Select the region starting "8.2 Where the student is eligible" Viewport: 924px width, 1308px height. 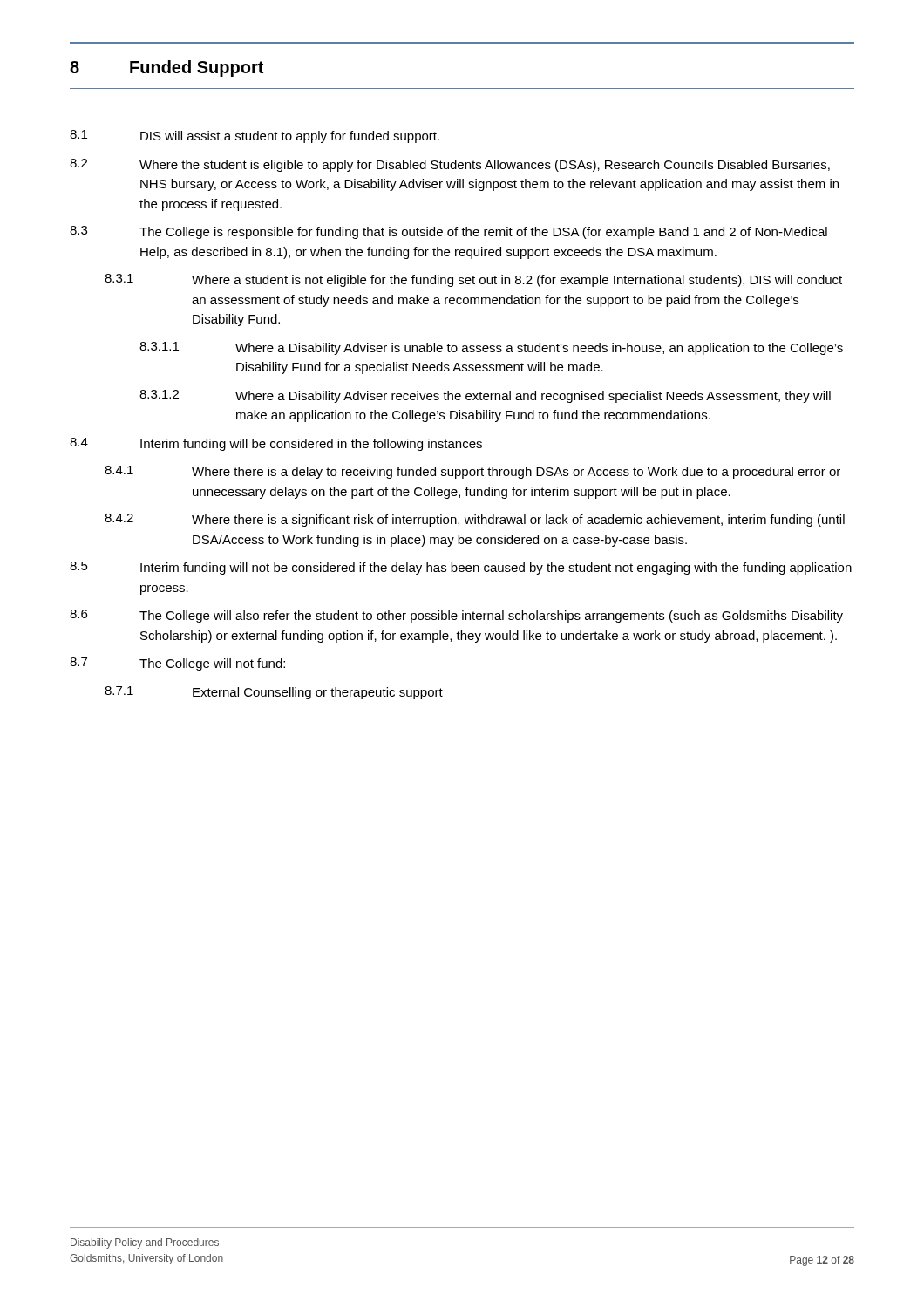click(x=462, y=184)
